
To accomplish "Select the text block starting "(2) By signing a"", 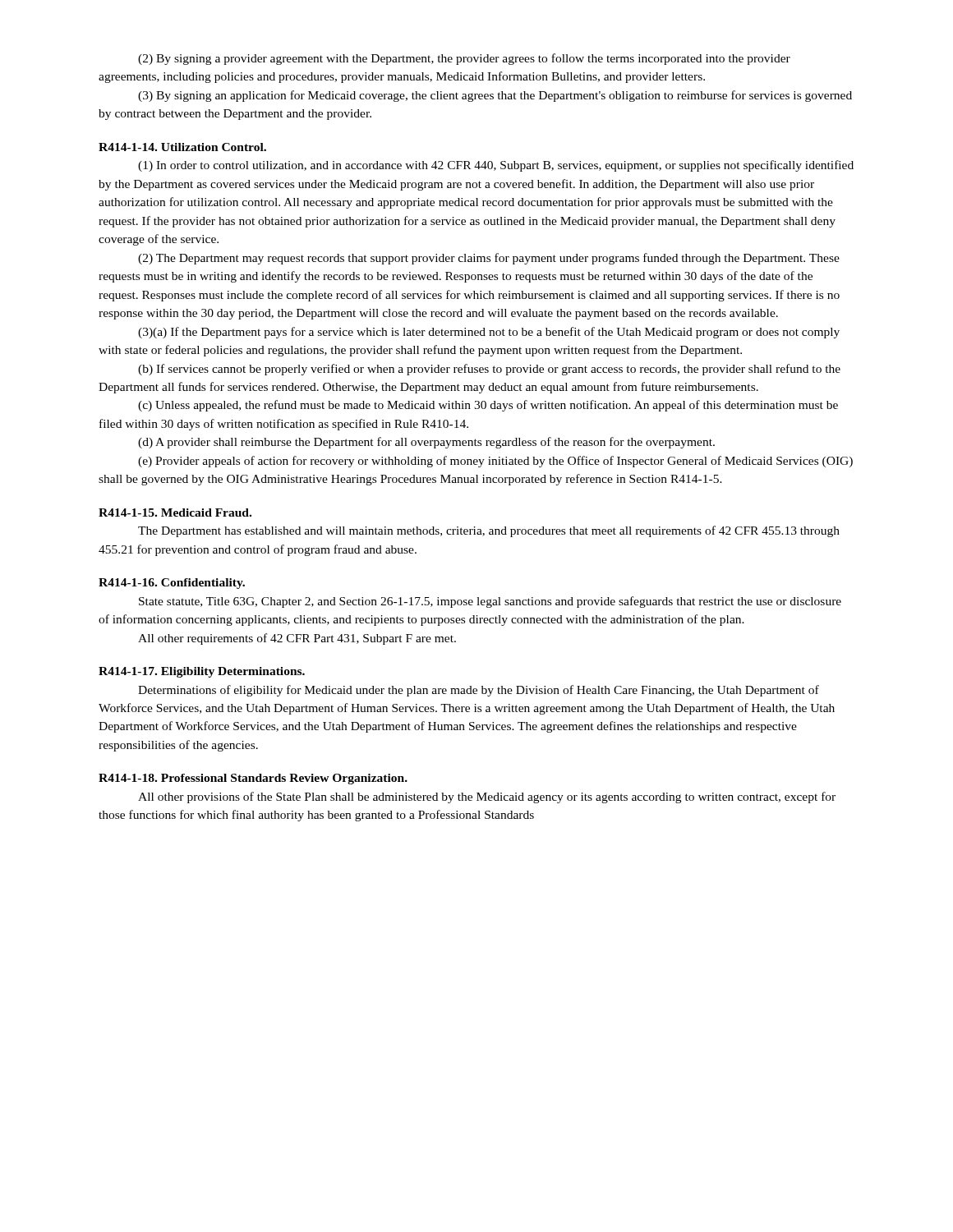I will point(476,68).
